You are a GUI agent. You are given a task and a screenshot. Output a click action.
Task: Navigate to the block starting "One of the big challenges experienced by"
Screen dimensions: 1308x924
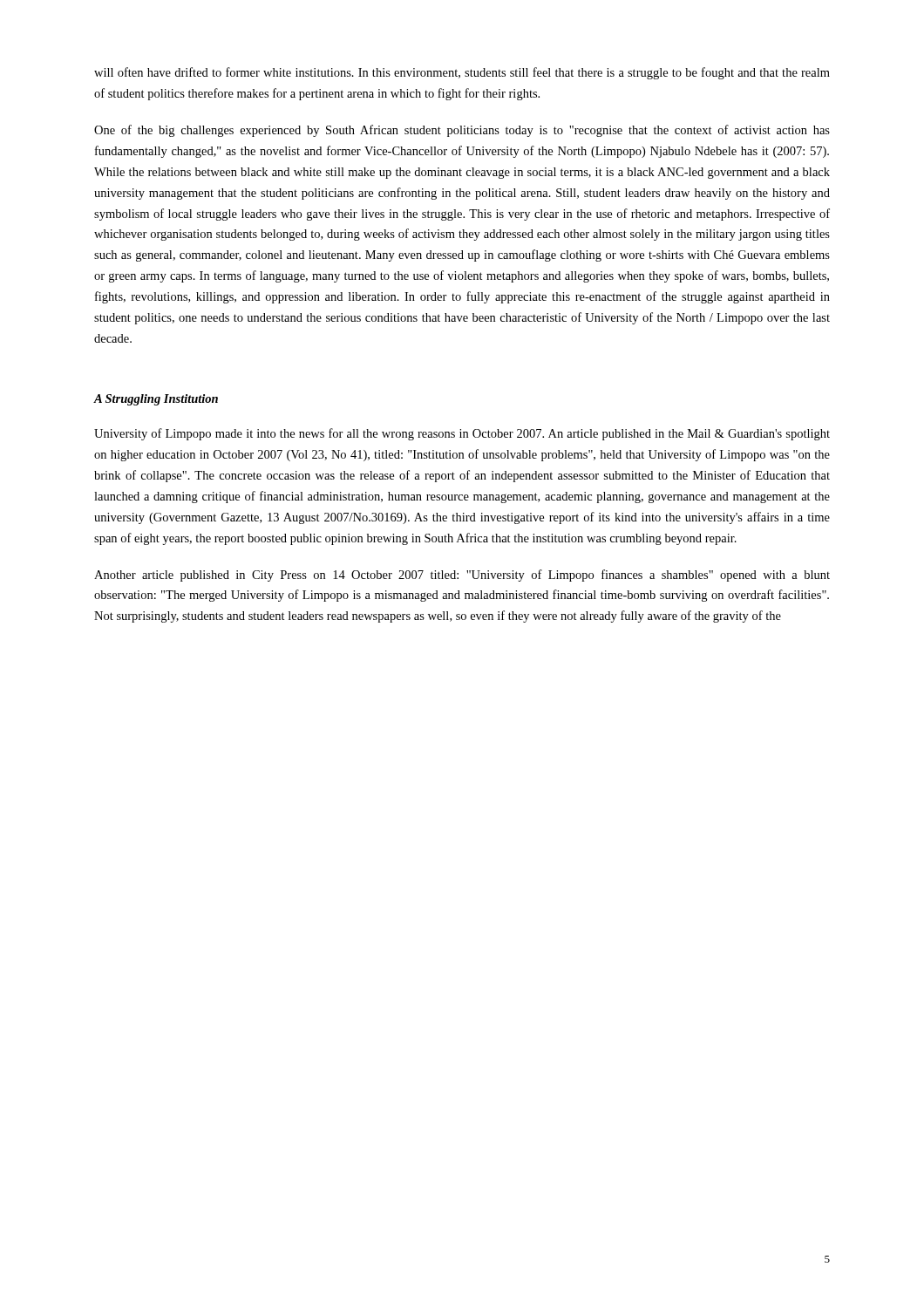462,234
